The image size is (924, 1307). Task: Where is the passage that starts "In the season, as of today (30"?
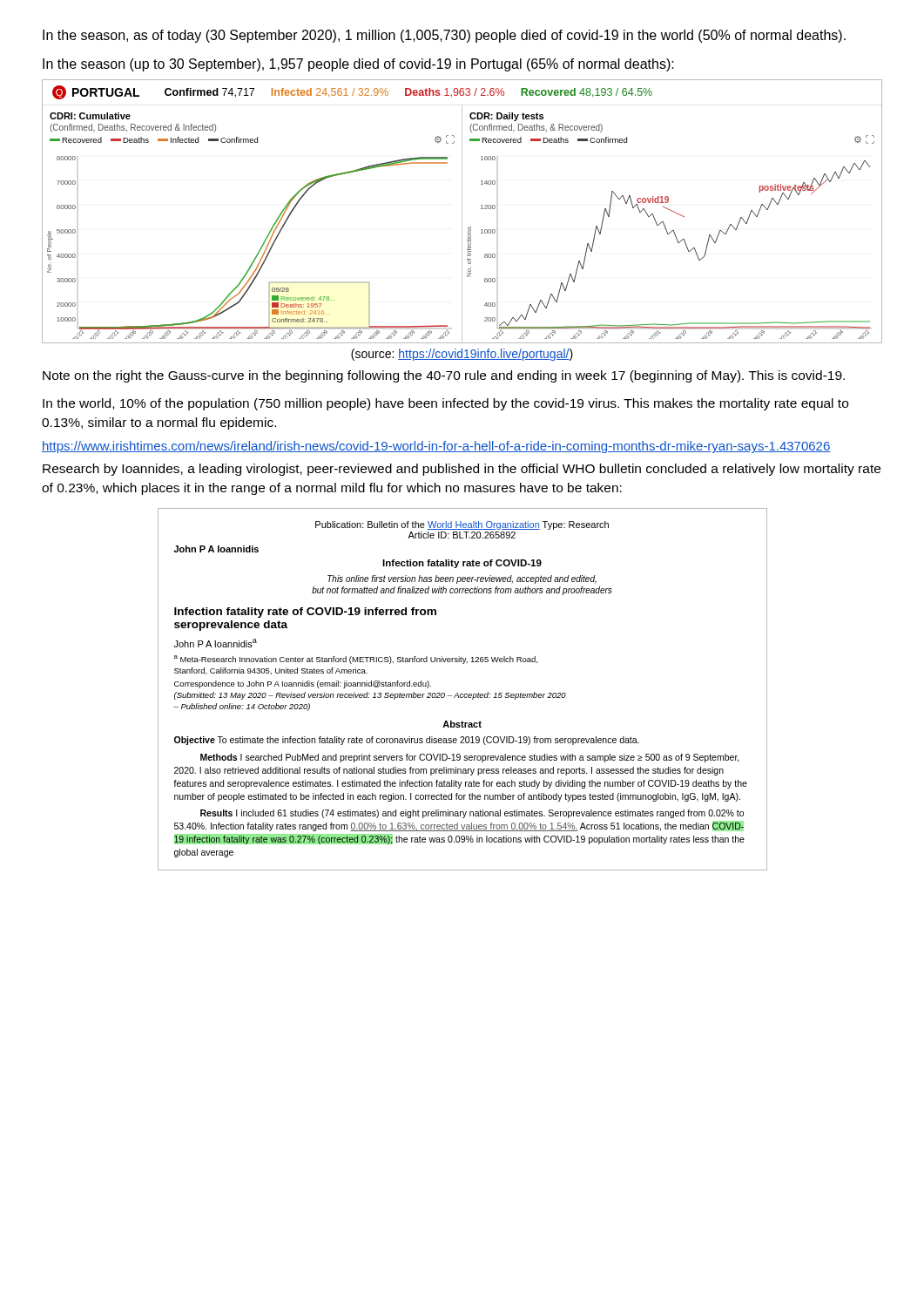(444, 35)
